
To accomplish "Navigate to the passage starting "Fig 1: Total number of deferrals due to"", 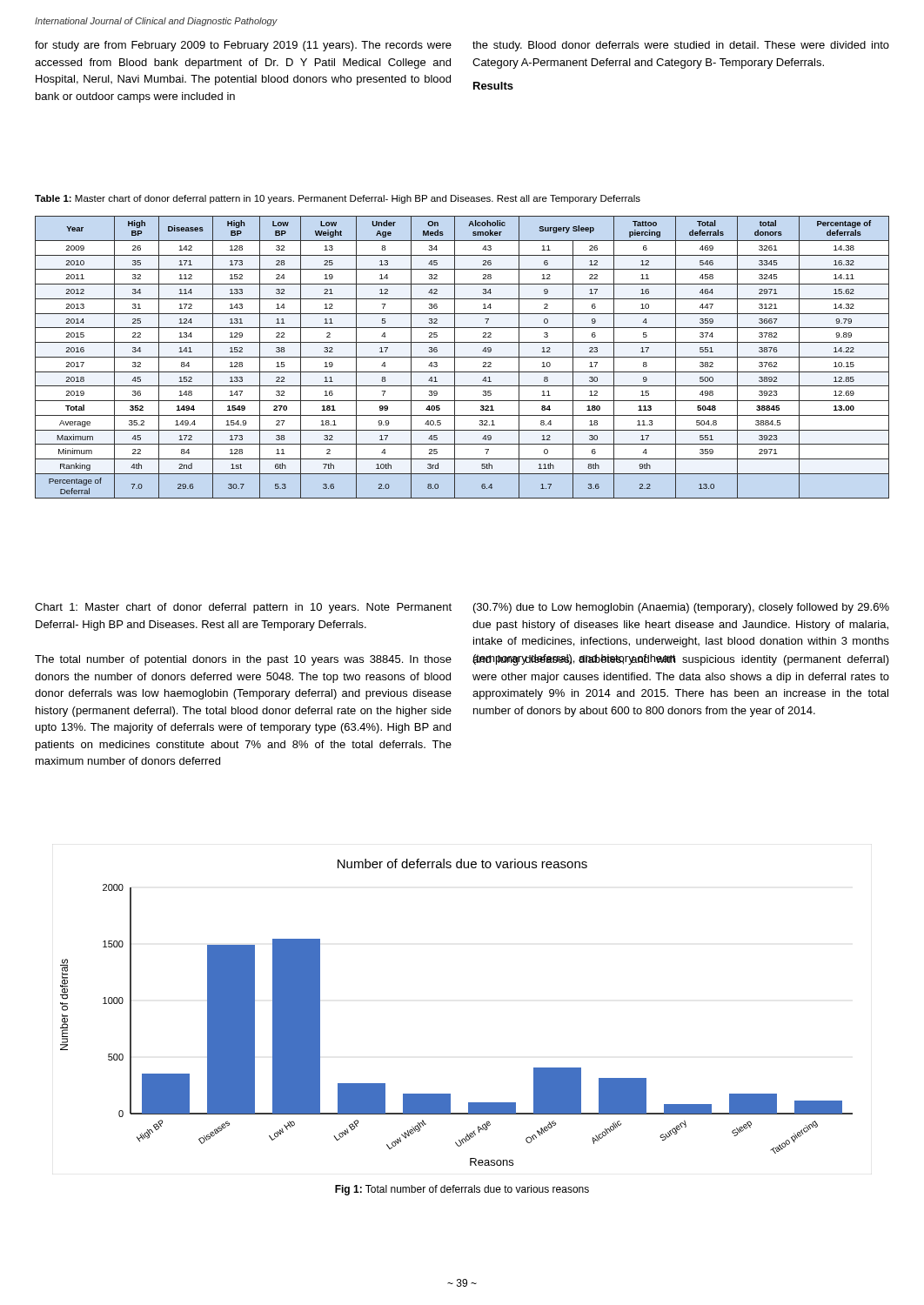I will pyautogui.click(x=462, y=1189).
